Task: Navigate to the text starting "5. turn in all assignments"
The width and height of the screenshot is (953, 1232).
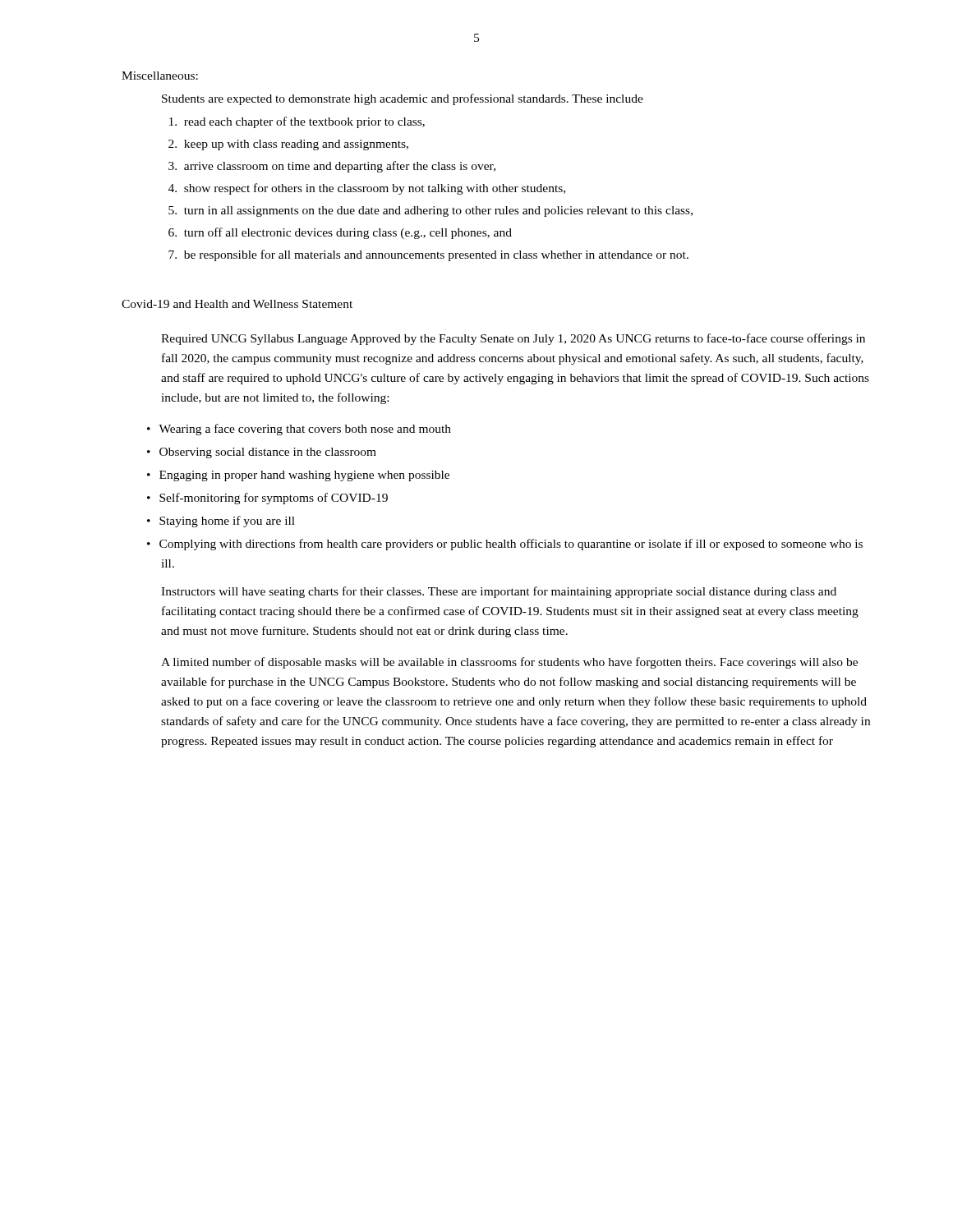Action: tap(519, 210)
